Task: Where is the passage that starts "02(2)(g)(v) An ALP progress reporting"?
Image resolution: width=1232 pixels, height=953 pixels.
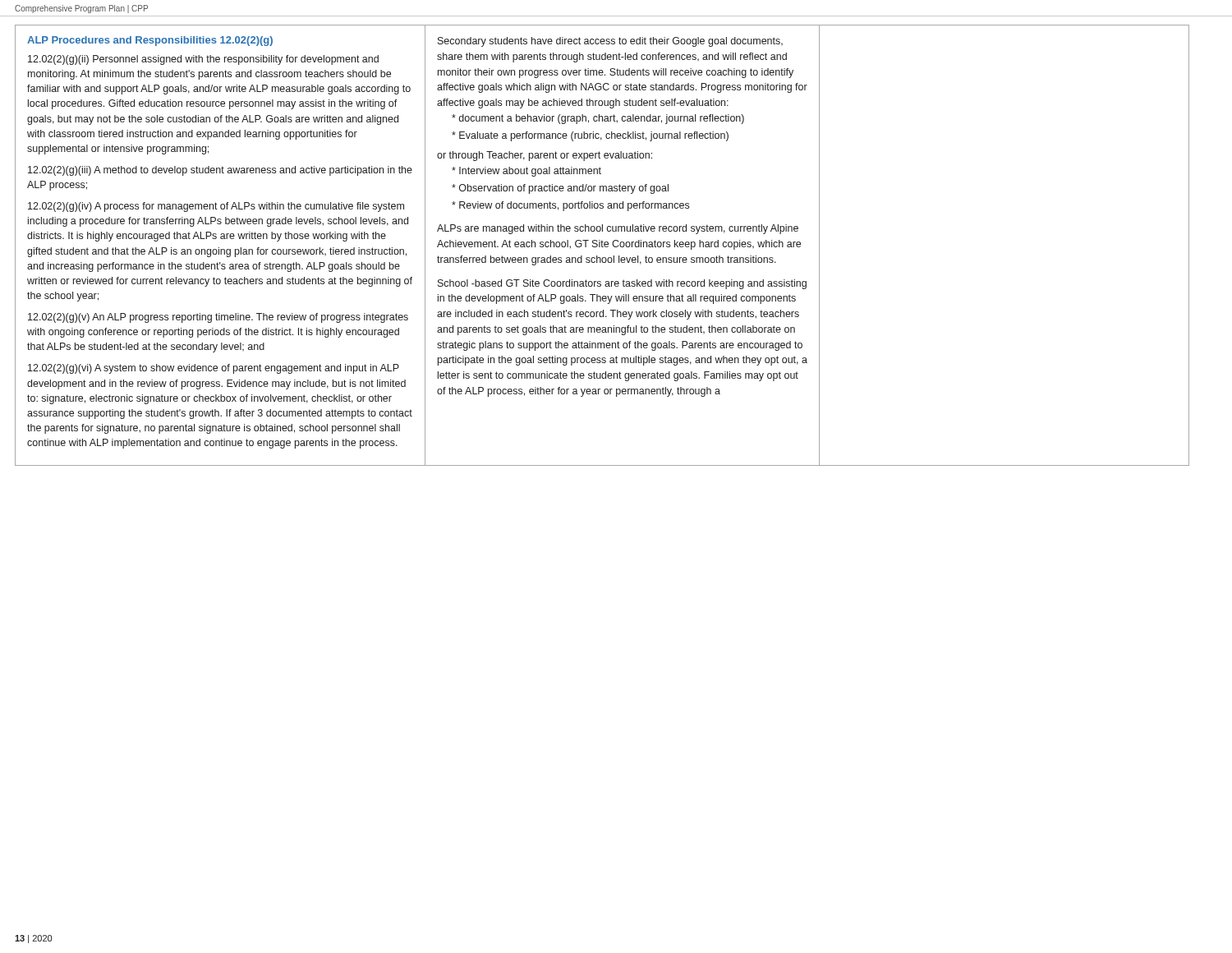Action: [x=218, y=332]
